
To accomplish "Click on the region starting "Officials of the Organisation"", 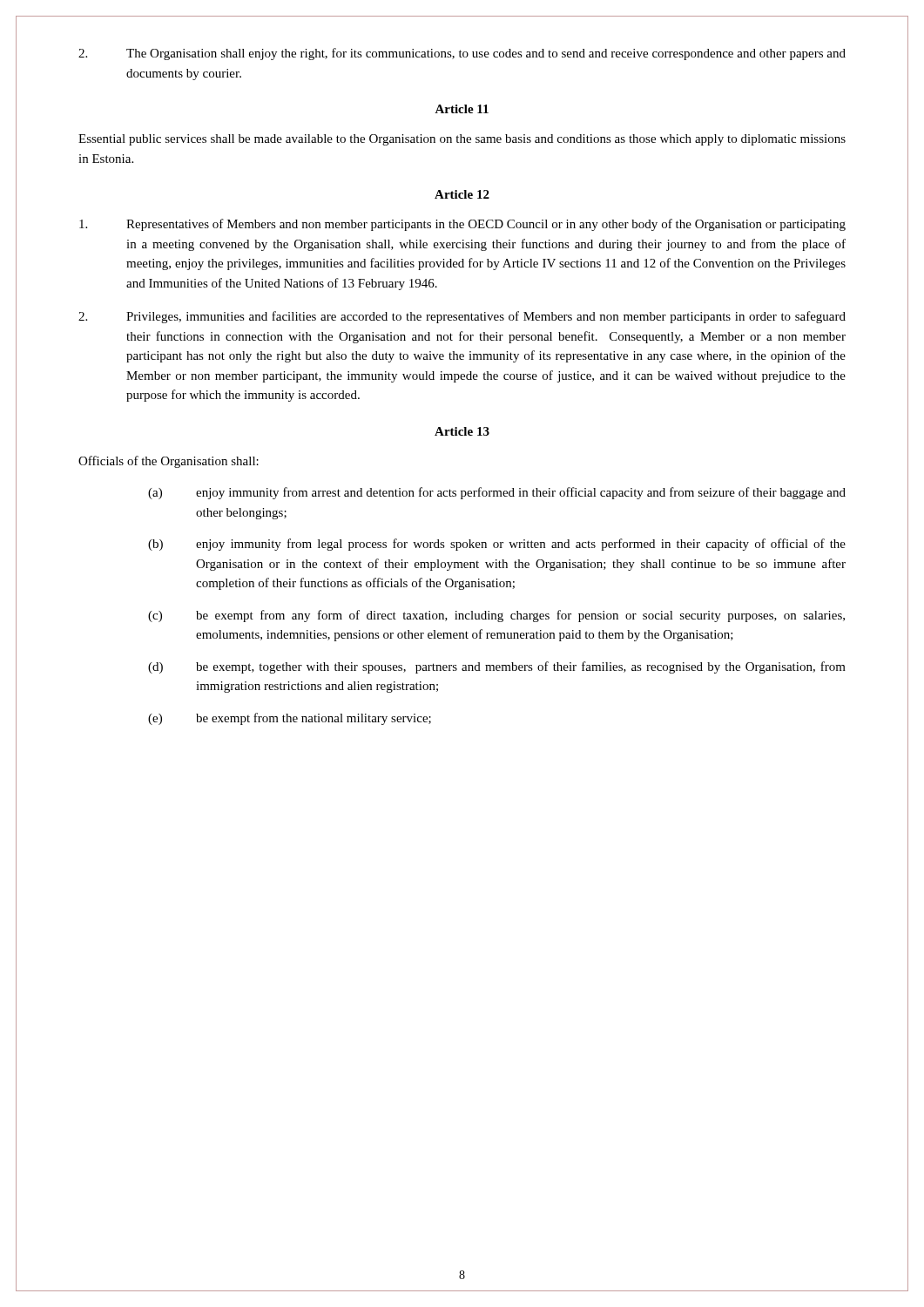I will pos(169,461).
